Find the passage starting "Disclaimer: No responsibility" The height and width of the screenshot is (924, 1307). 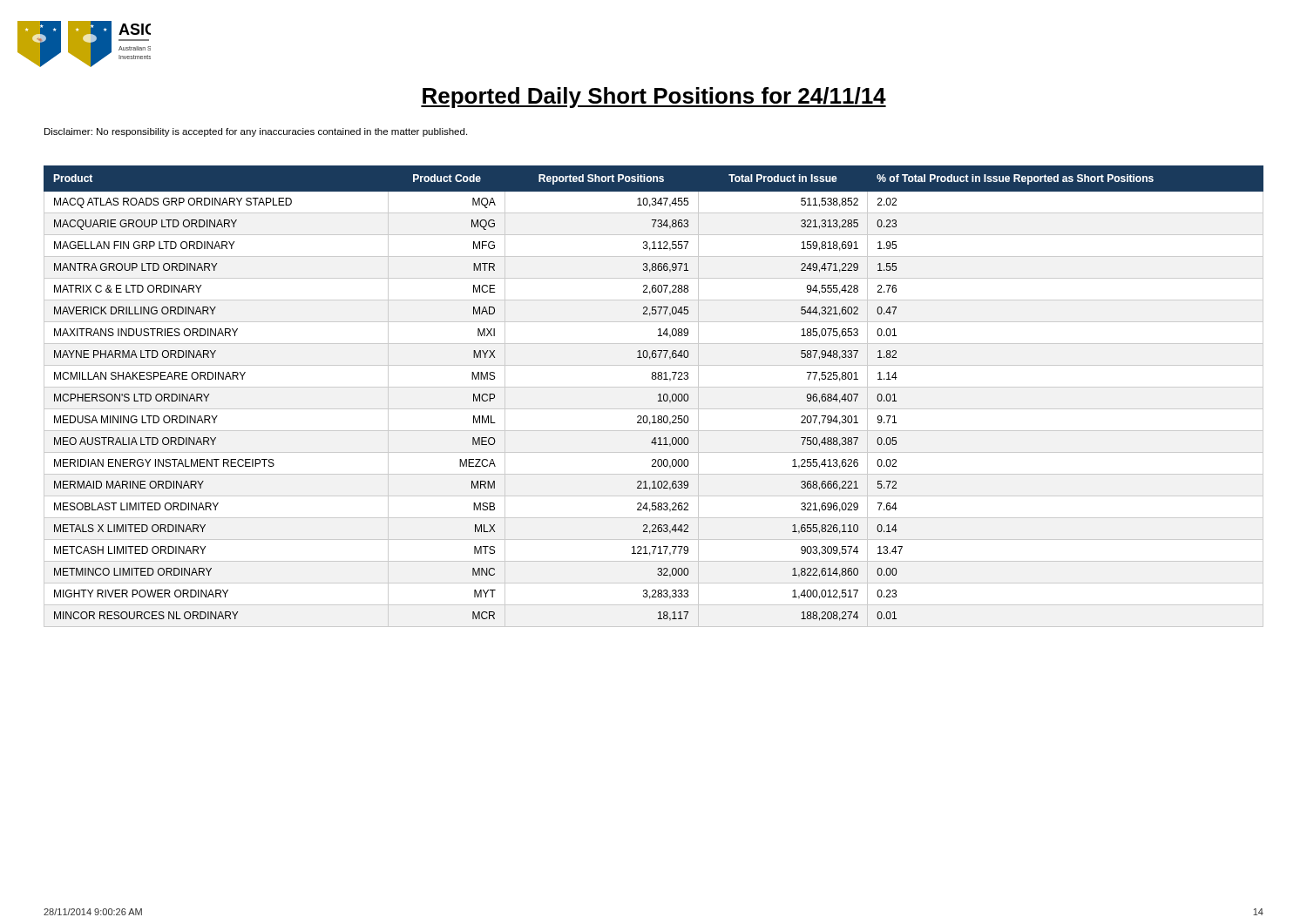(x=256, y=132)
